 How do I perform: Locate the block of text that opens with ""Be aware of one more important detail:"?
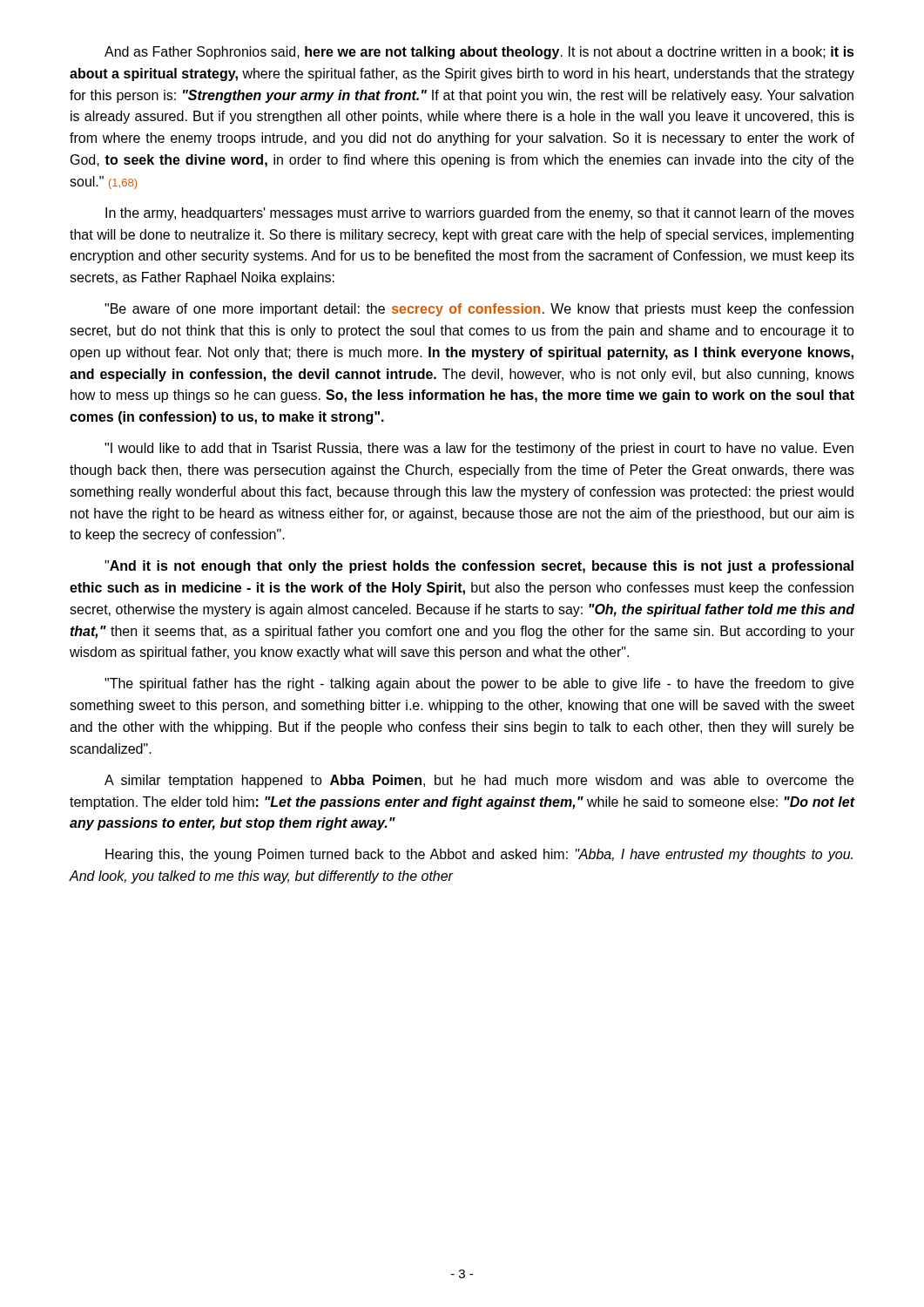click(x=462, y=363)
